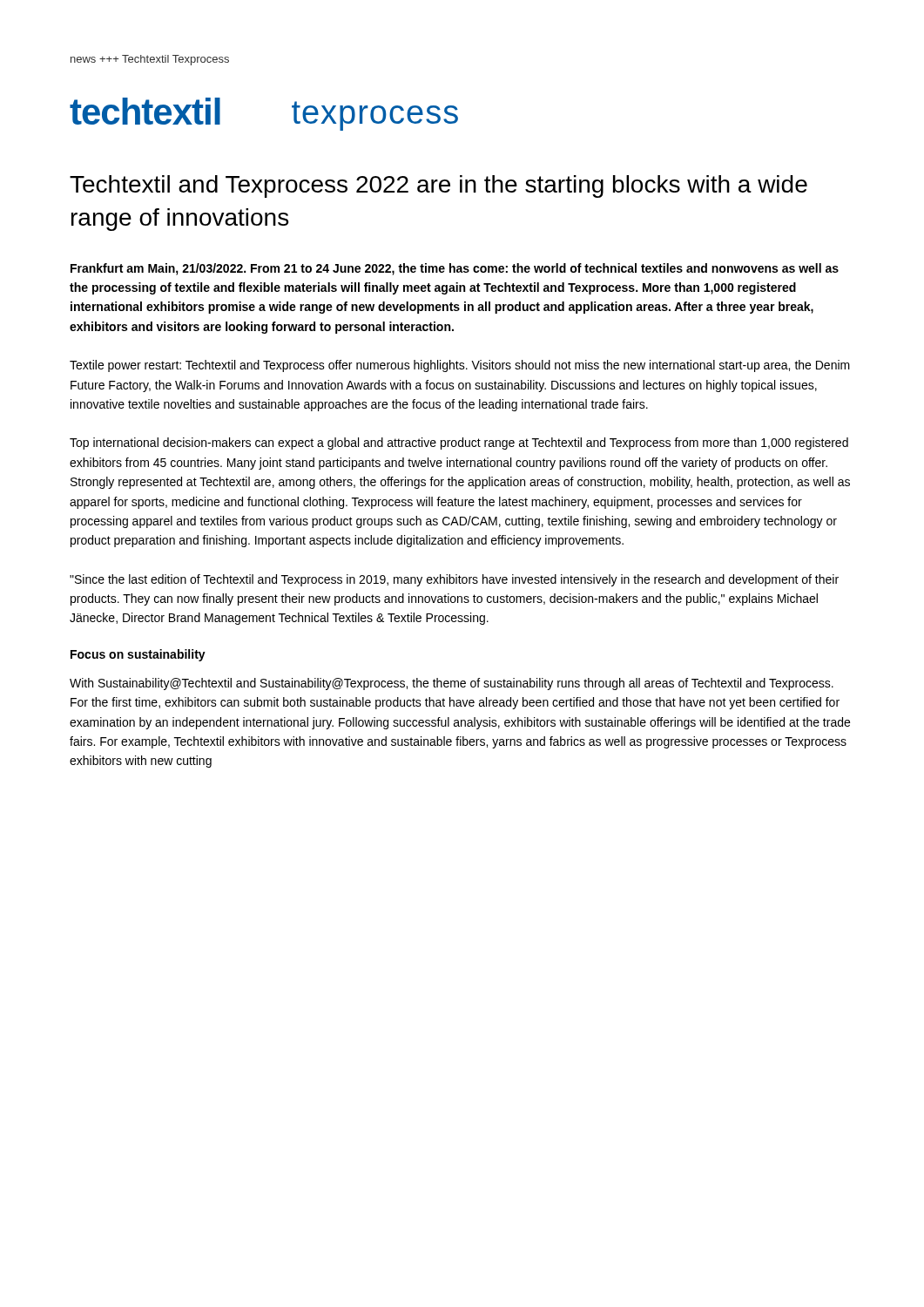
Task: Select the text block with the text "With Sustainability@Techtextil and Sustainability@Texprocess, the theme"
Action: click(x=460, y=722)
